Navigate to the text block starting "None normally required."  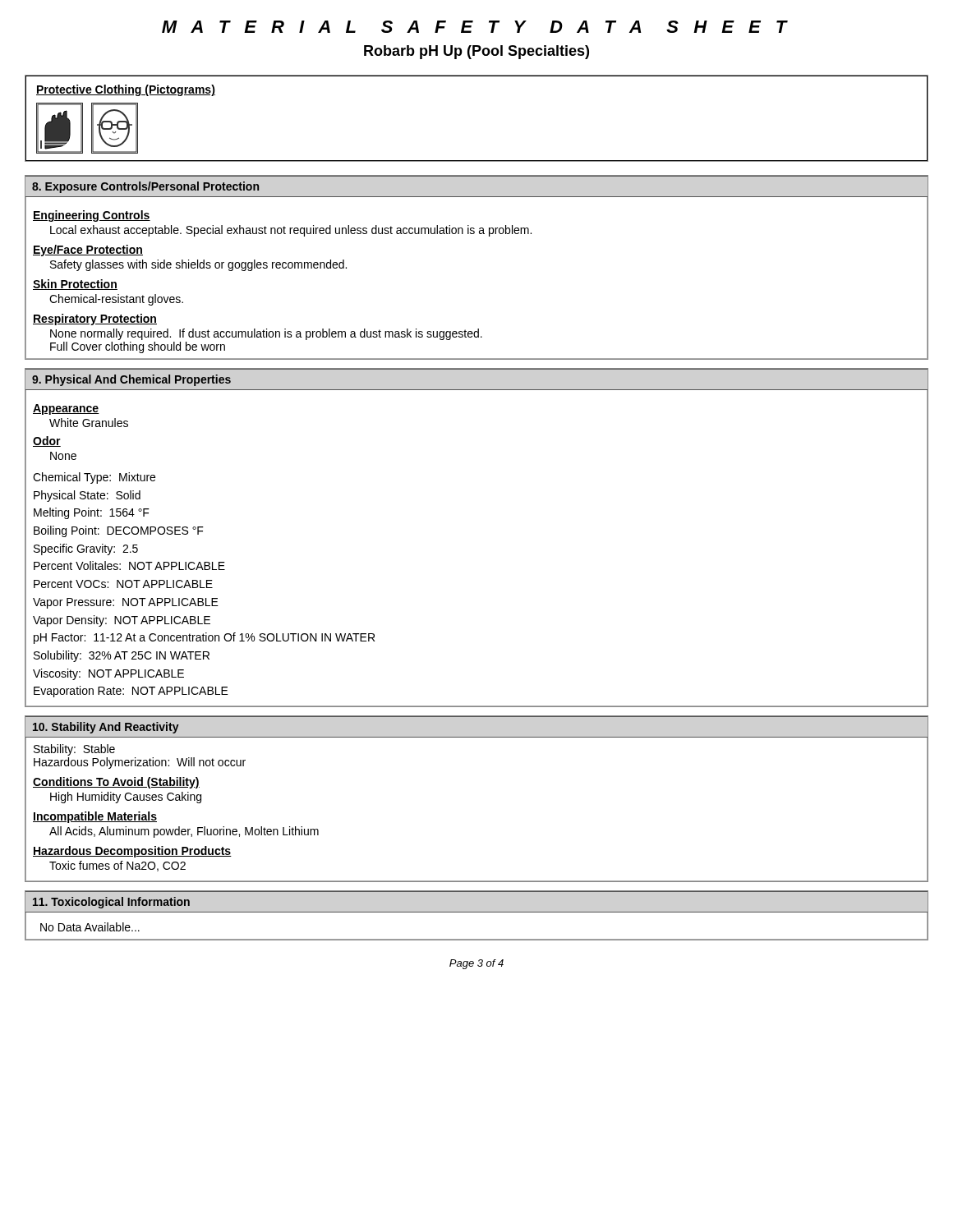tap(266, 340)
